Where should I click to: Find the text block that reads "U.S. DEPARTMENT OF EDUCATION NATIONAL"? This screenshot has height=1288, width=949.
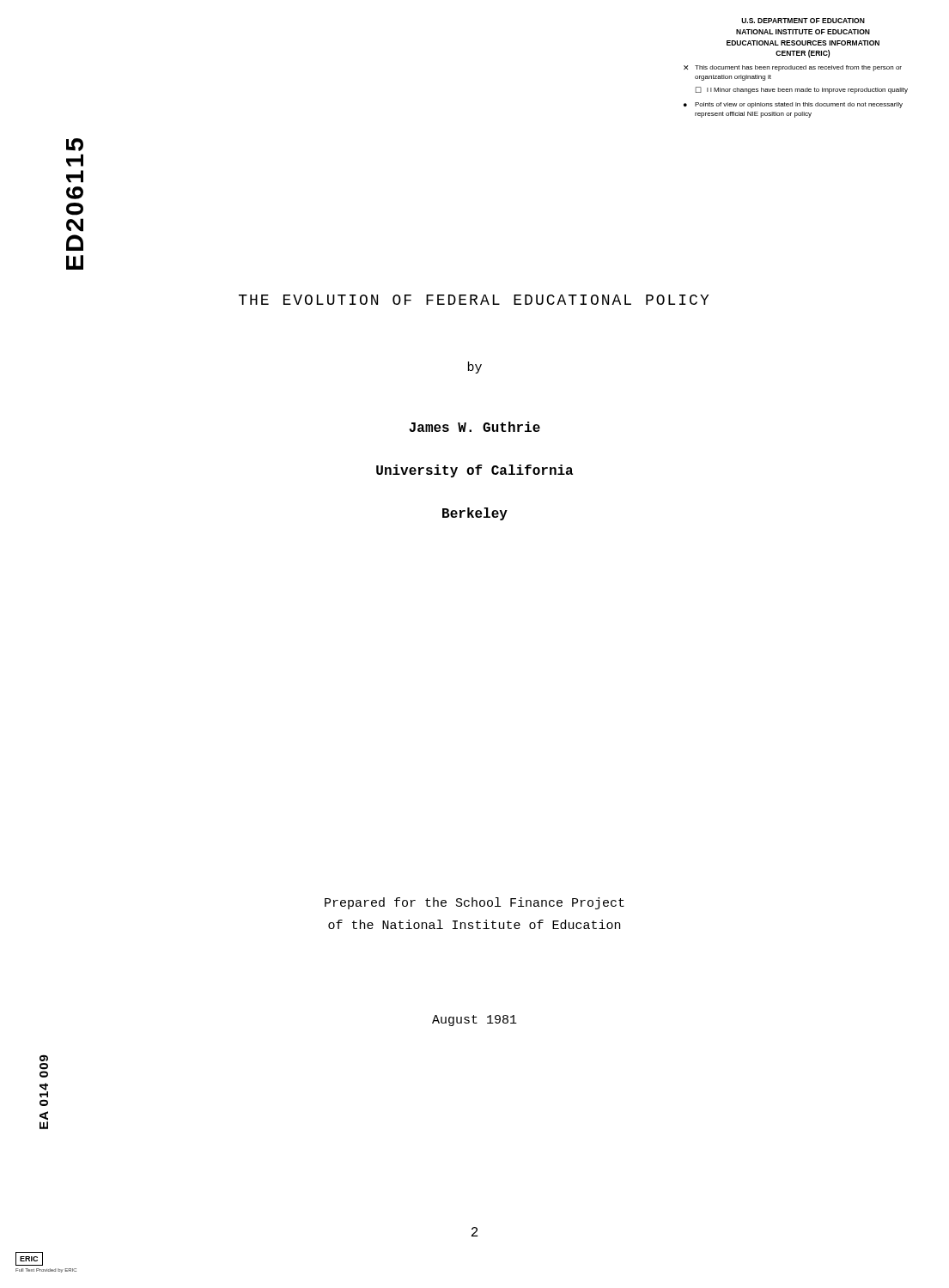[803, 67]
